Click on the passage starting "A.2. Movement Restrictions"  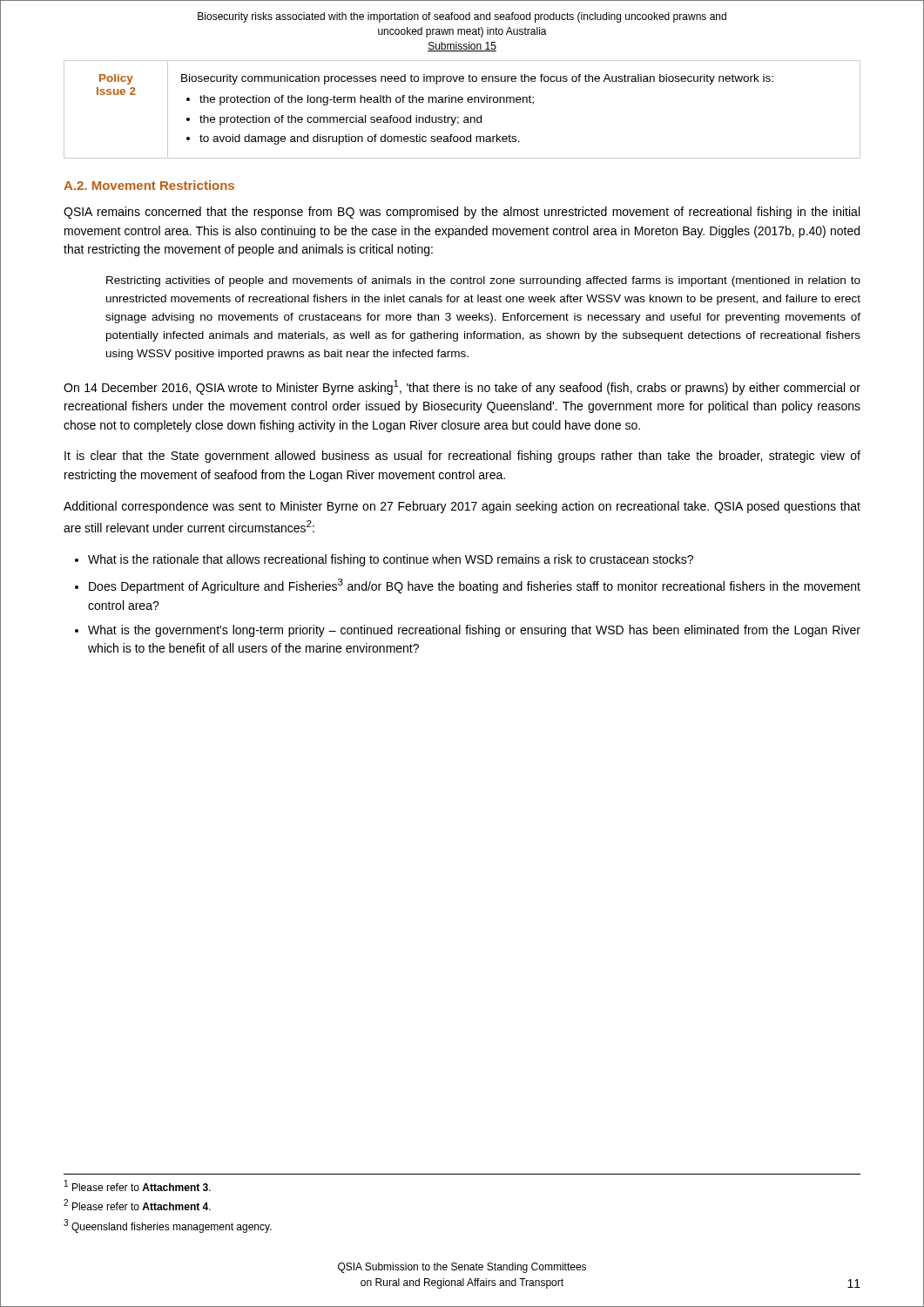[x=149, y=185]
